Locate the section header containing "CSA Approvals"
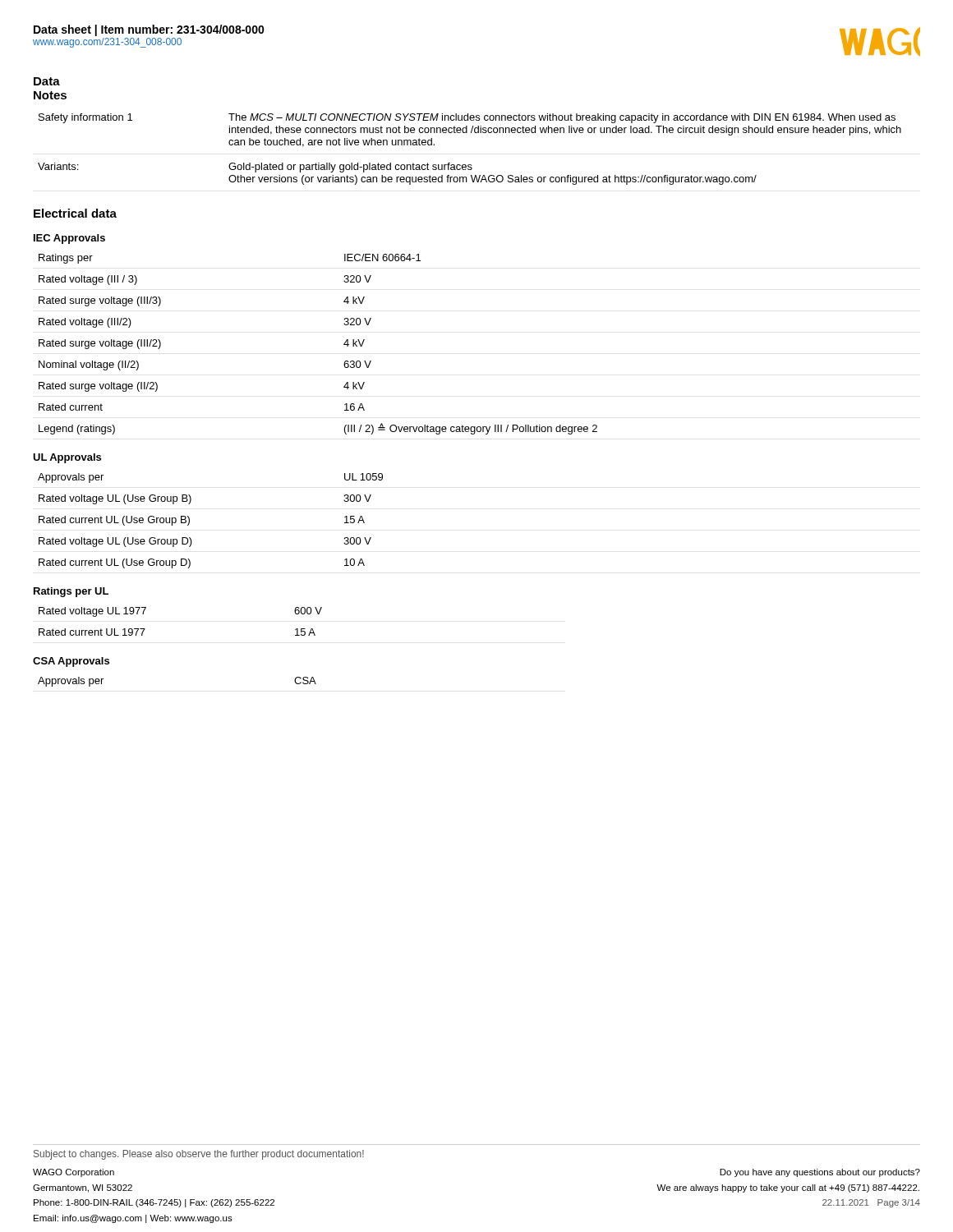This screenshot has width=953, height=1232. tap(71, 661)
